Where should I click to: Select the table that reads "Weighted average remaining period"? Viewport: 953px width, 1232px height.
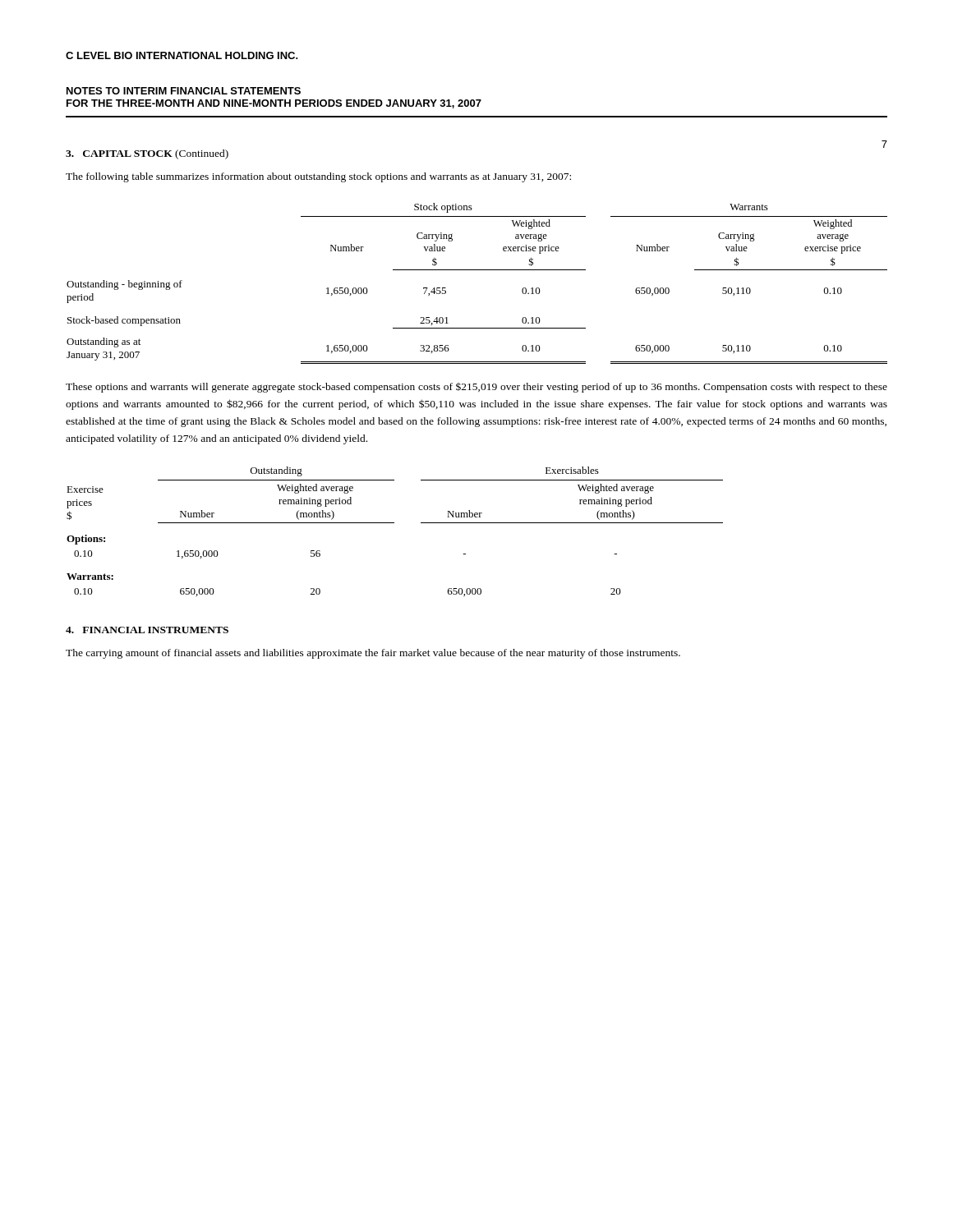pos(476,531)
